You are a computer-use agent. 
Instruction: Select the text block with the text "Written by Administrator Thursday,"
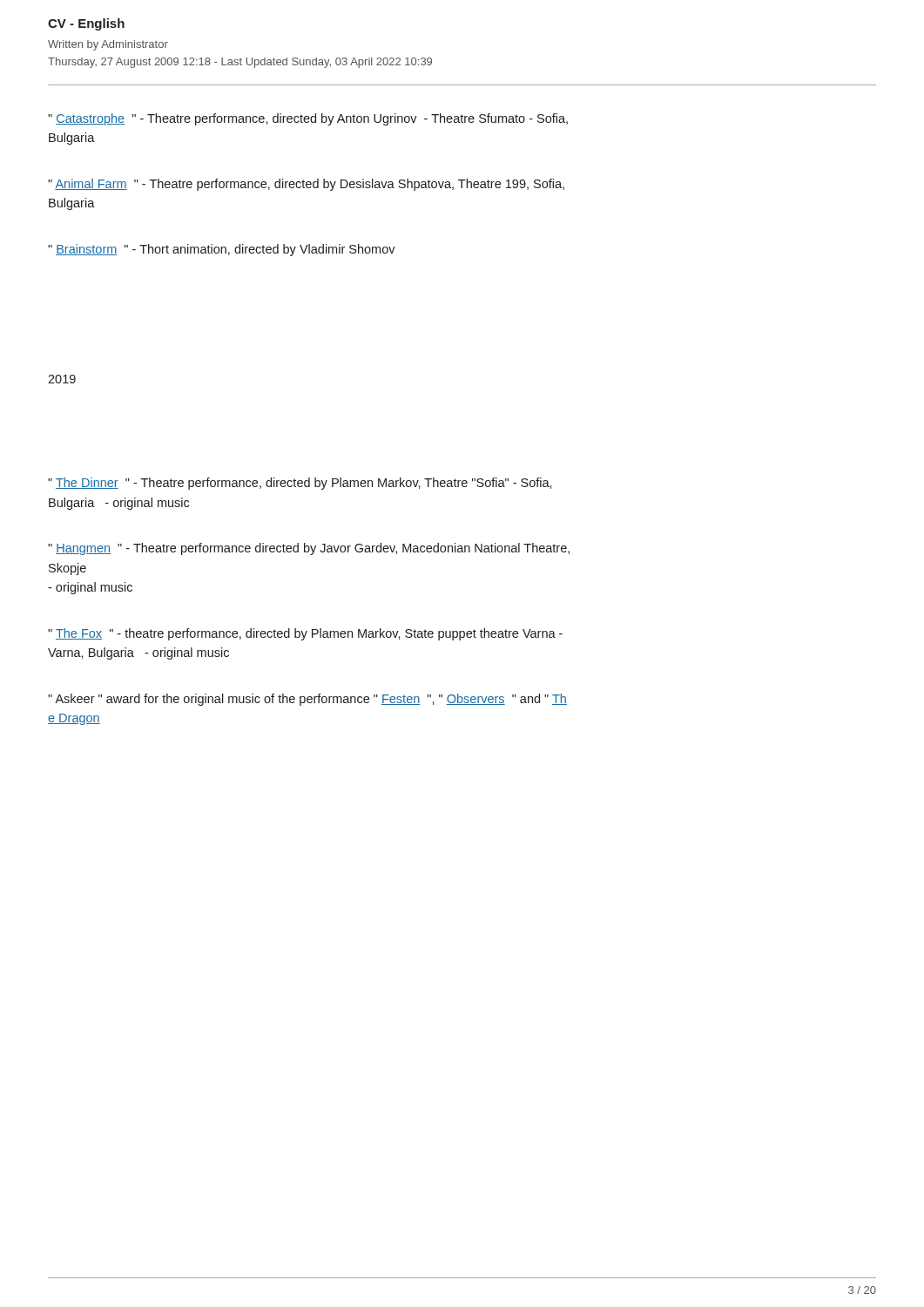pyautogui.click(x=240, y=53)
